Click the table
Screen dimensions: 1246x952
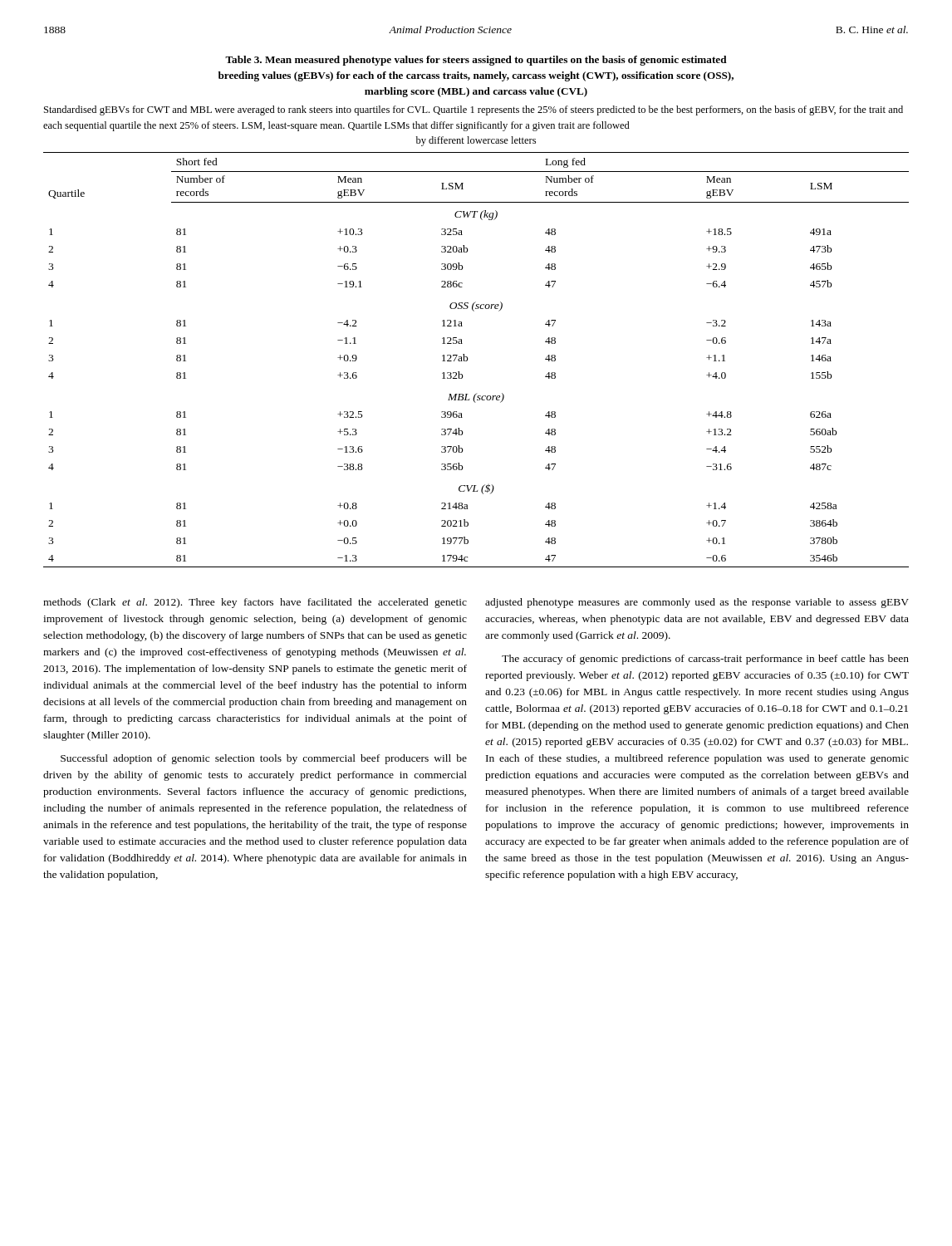coord(476,360)
